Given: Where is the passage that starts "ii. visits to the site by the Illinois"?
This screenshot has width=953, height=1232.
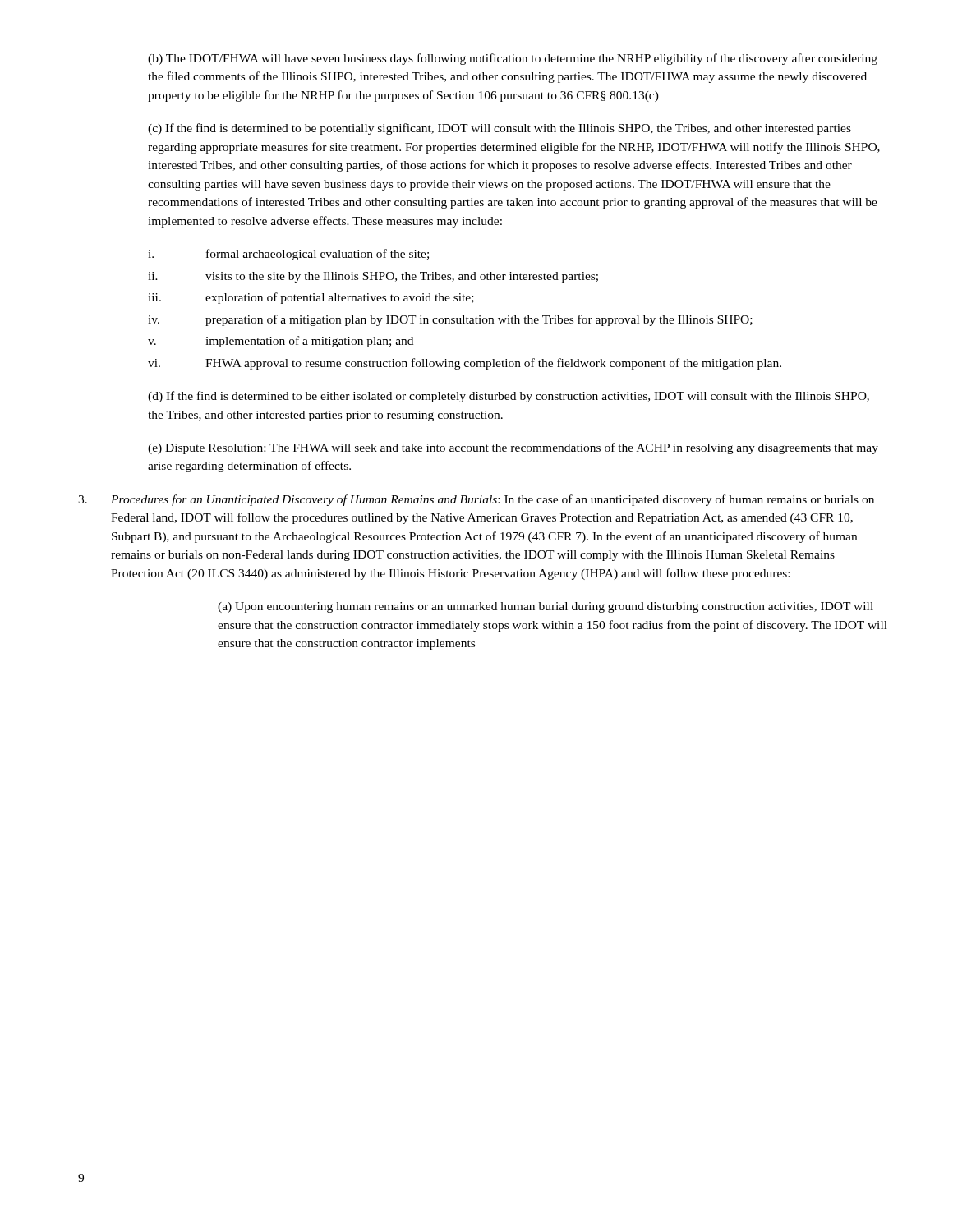Looking at the screenshot, I should tap(518, 276).
